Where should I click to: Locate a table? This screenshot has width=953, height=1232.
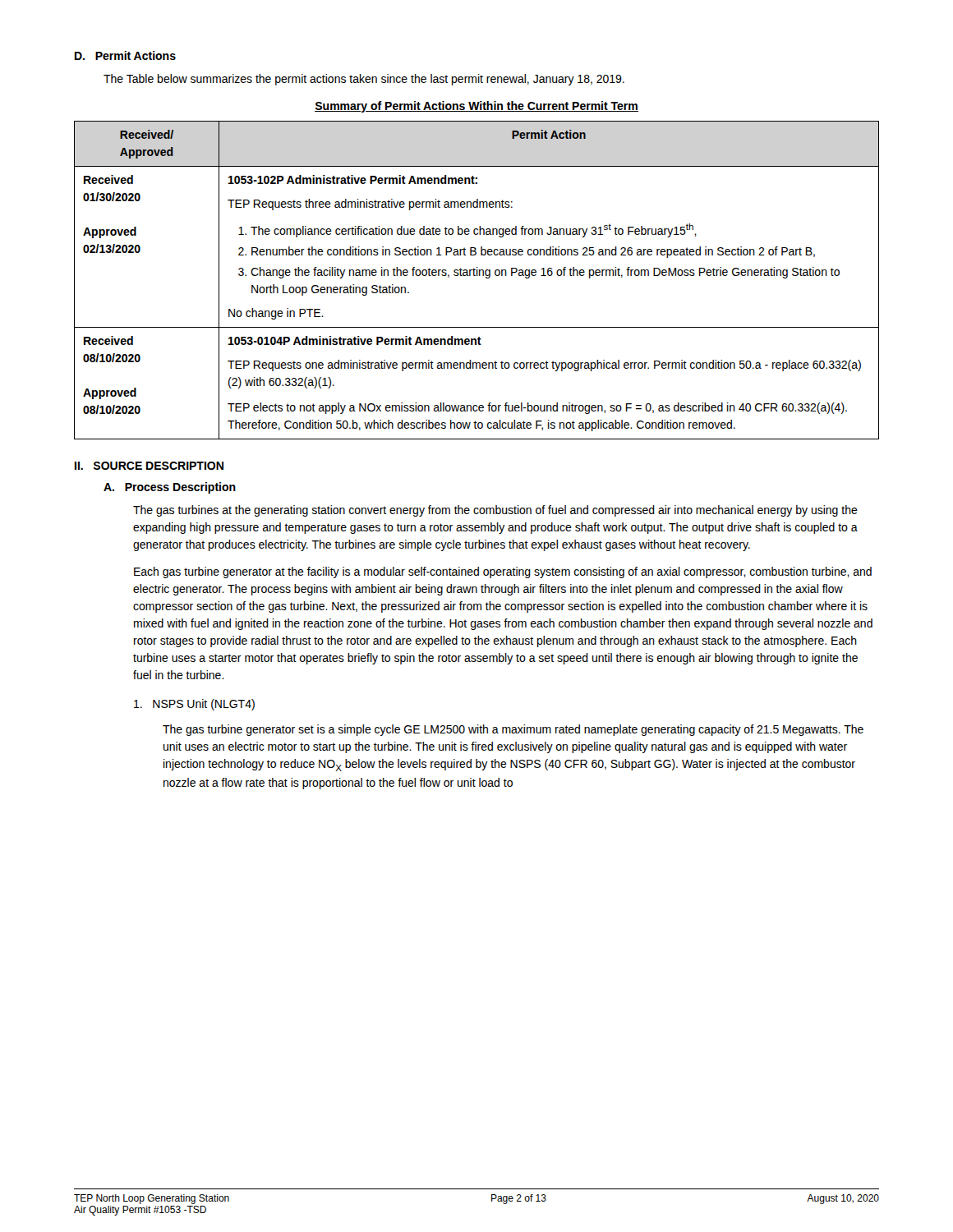(x=476, y=280)
